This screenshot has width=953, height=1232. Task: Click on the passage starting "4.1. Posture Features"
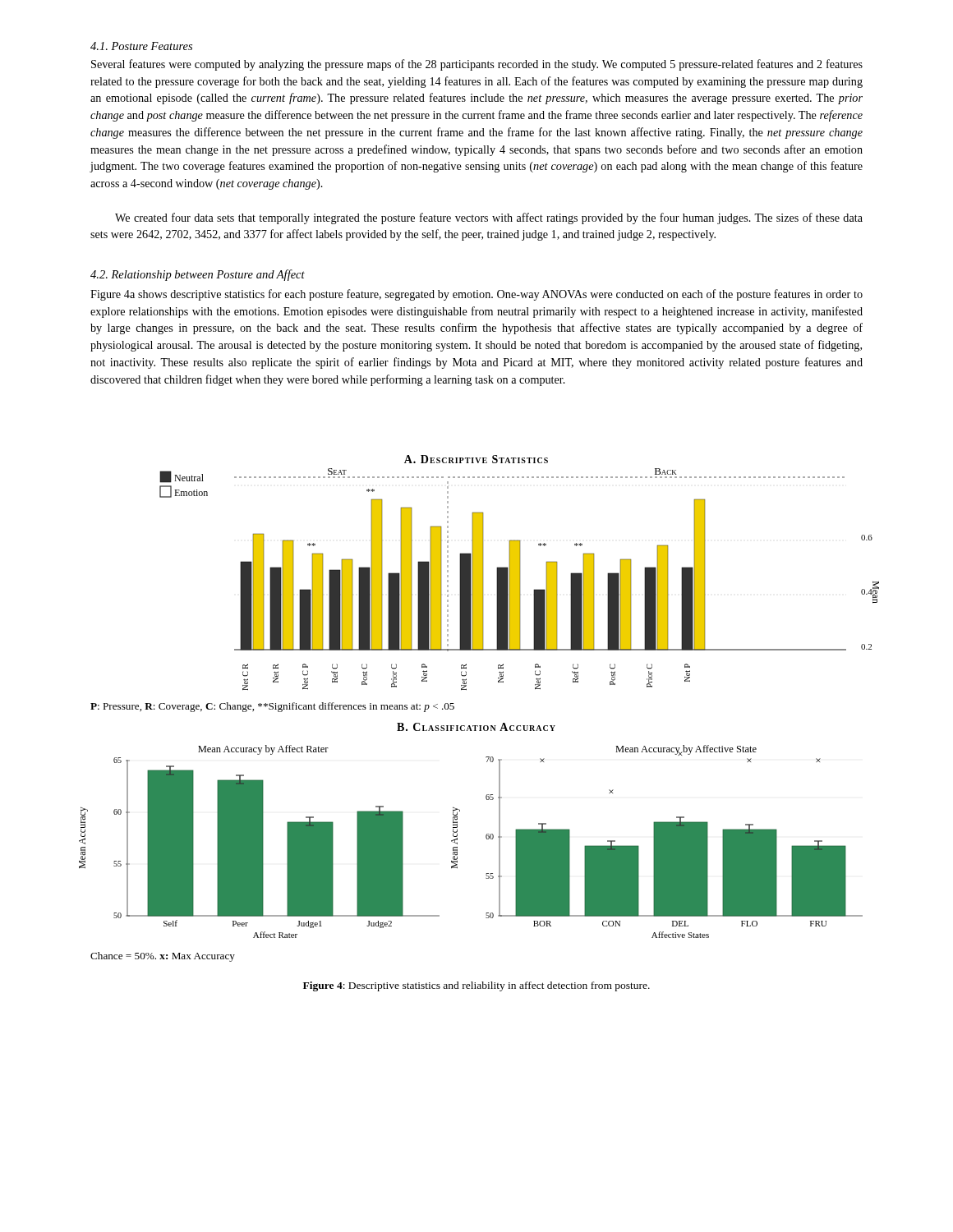coord(142,46)
